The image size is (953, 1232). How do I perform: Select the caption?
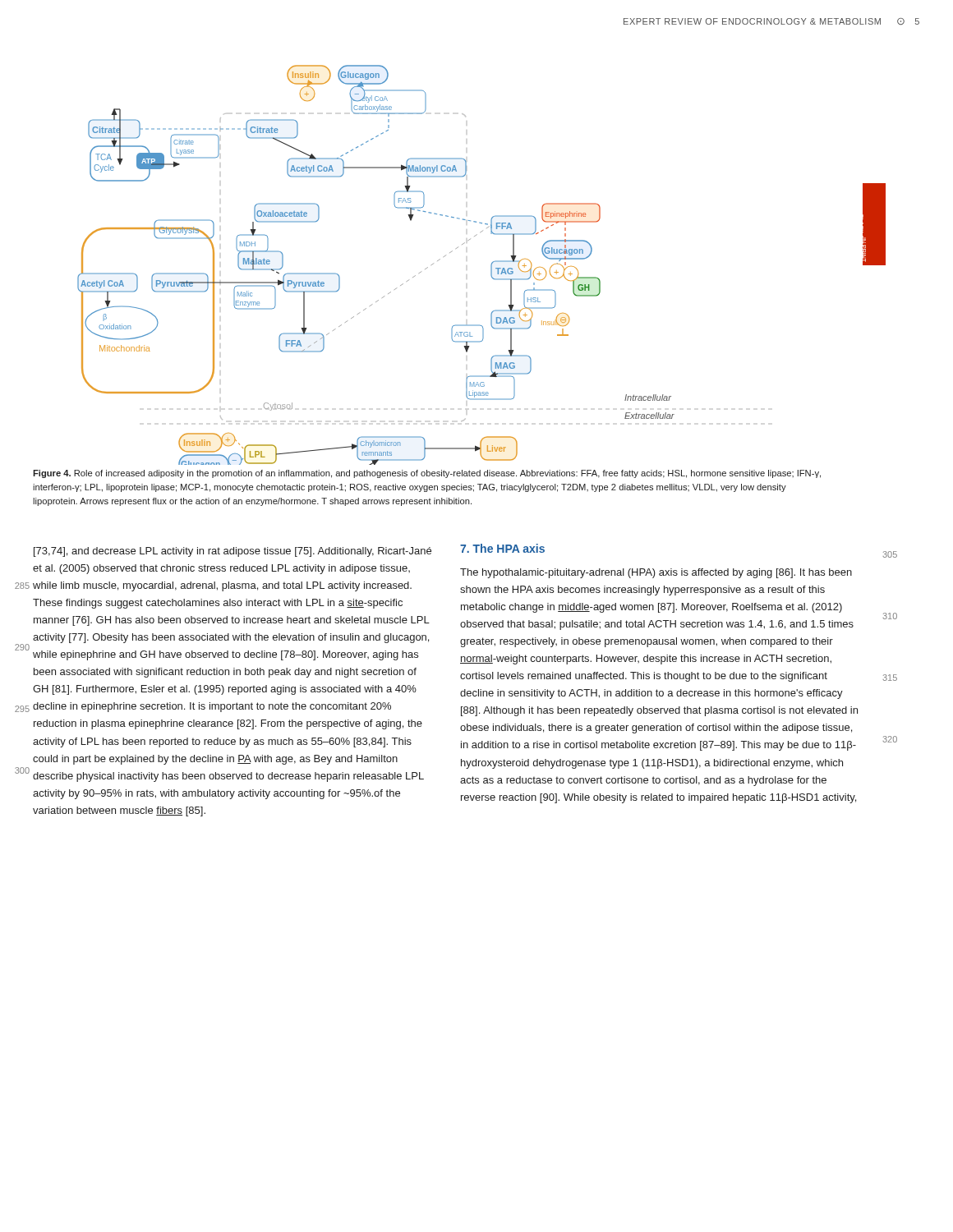(x=427, y=487)
